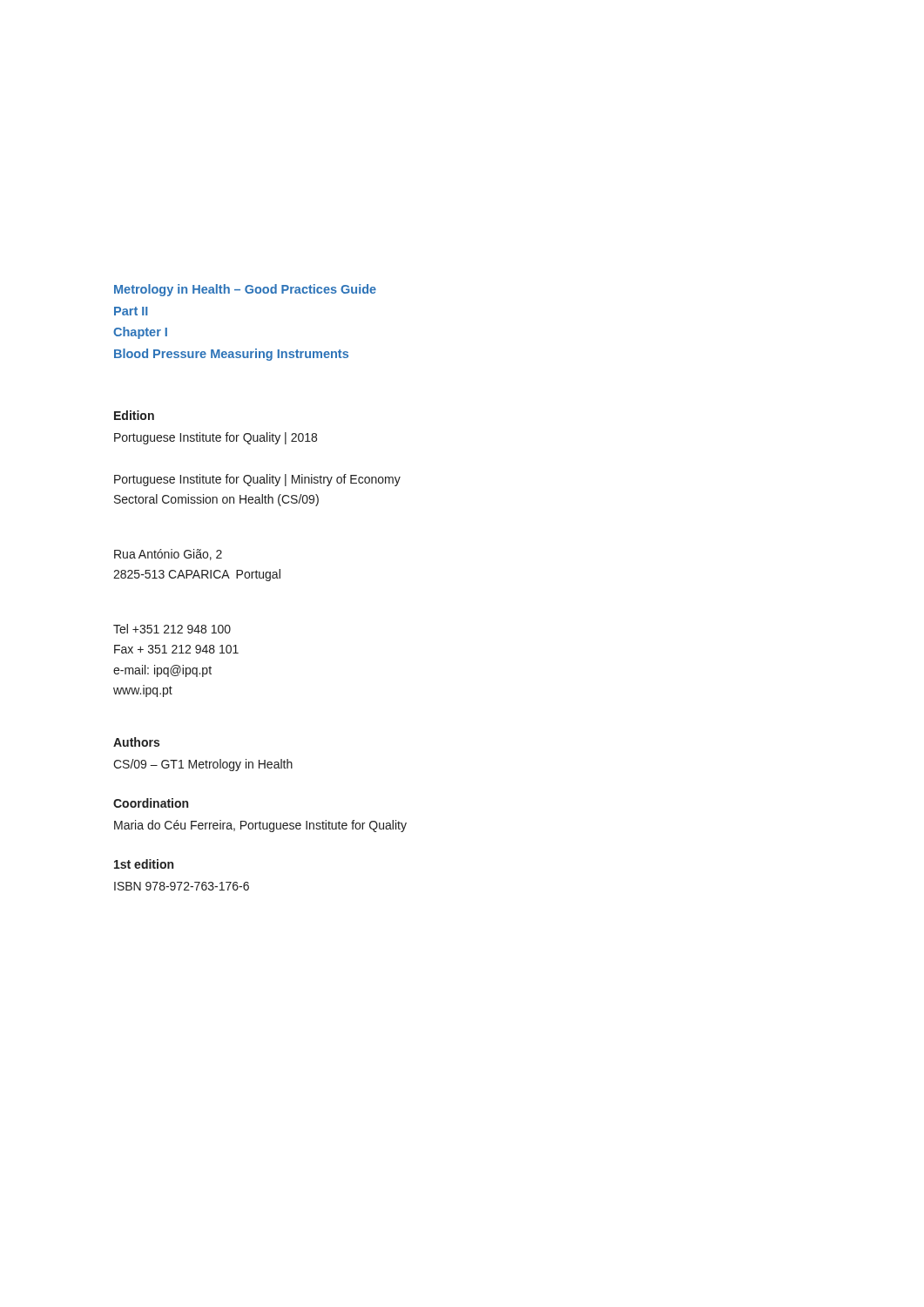Click where it says "Rua António Gião, 2 2825-513 CAPARICA Portugal"

click(x=168, y=555)
